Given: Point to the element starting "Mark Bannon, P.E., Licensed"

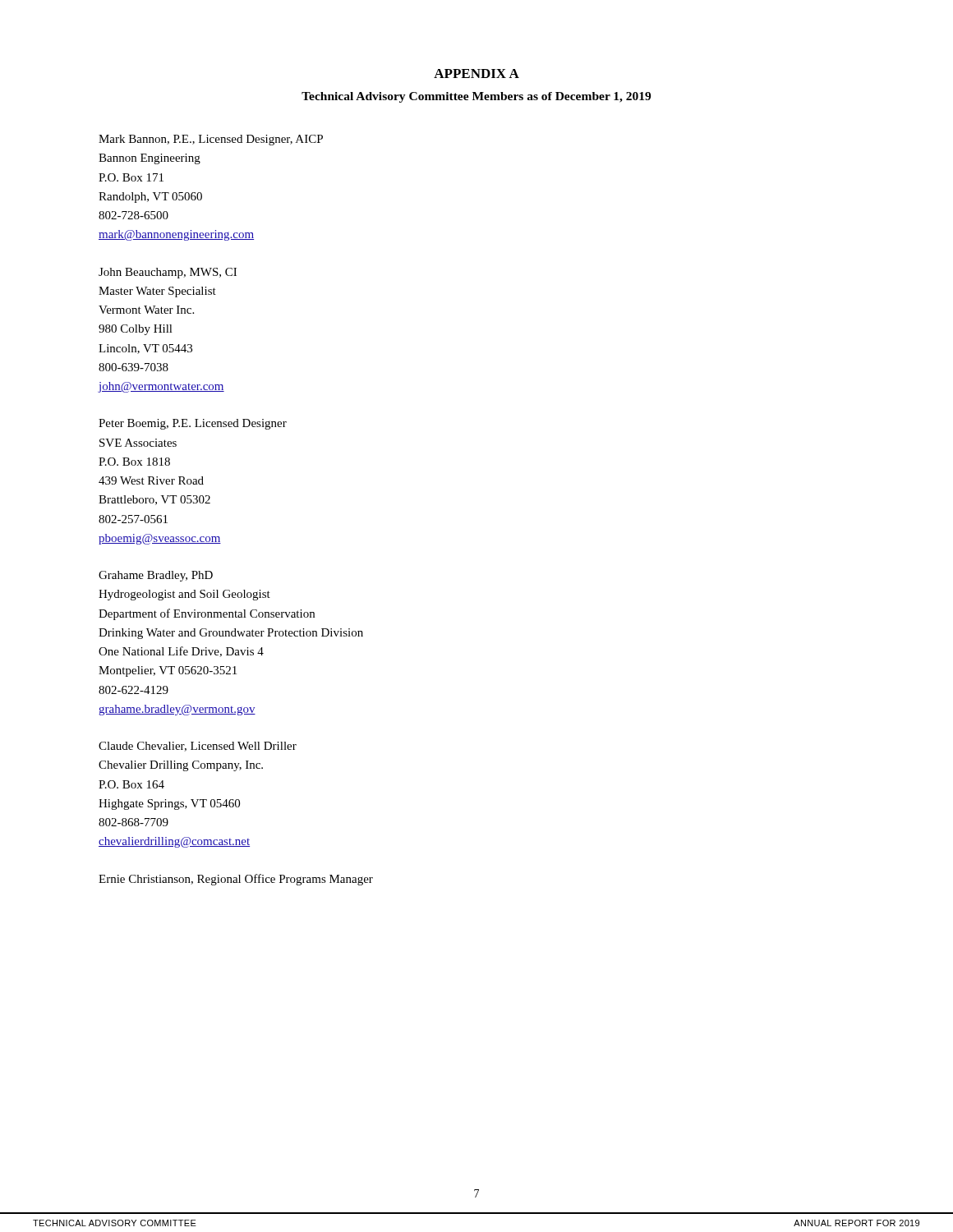Looking at the screenshot, I should click(211, 187).
